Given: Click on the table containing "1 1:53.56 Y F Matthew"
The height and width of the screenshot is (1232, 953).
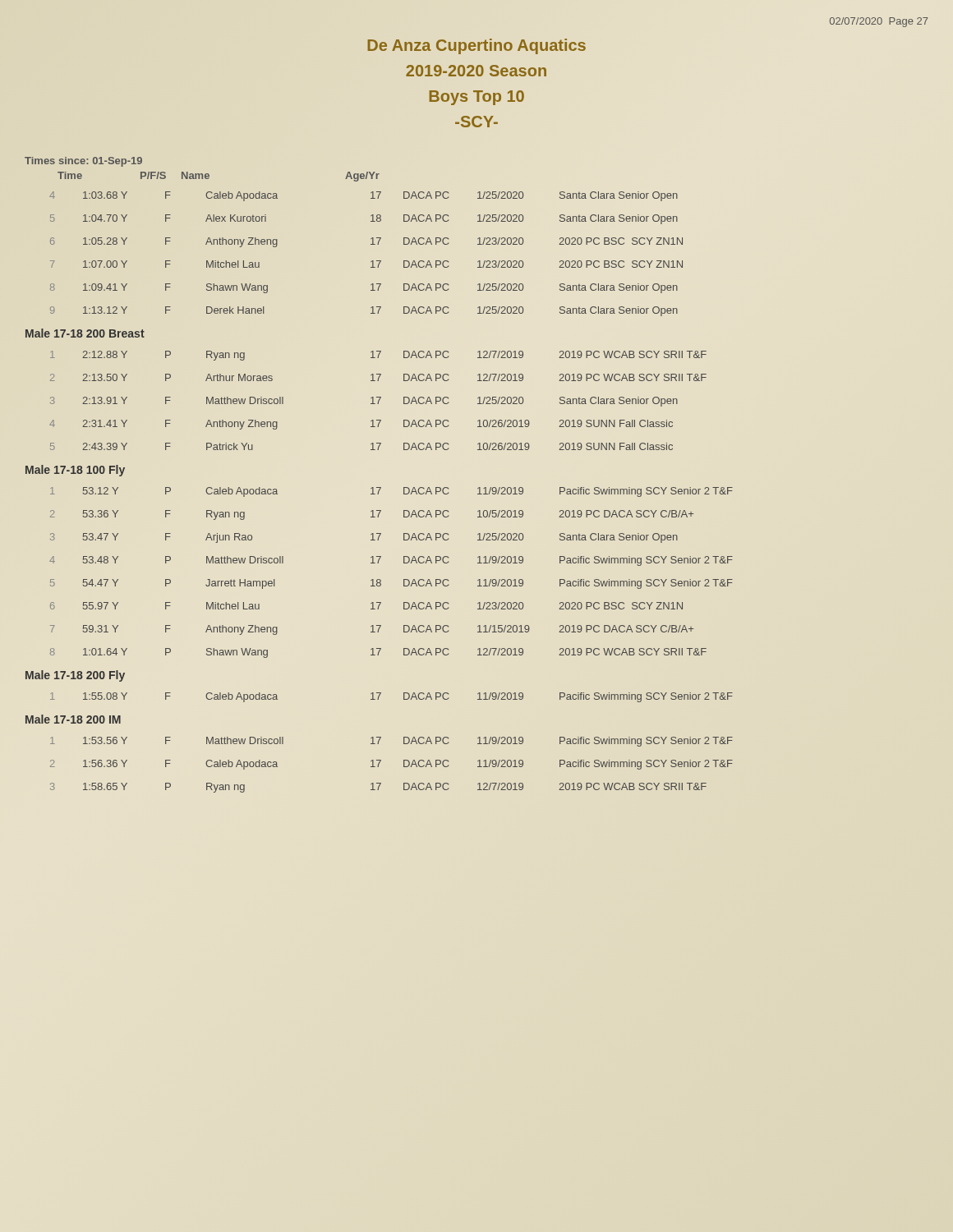Looking at the screenshot, I should [x=476, y=763].
